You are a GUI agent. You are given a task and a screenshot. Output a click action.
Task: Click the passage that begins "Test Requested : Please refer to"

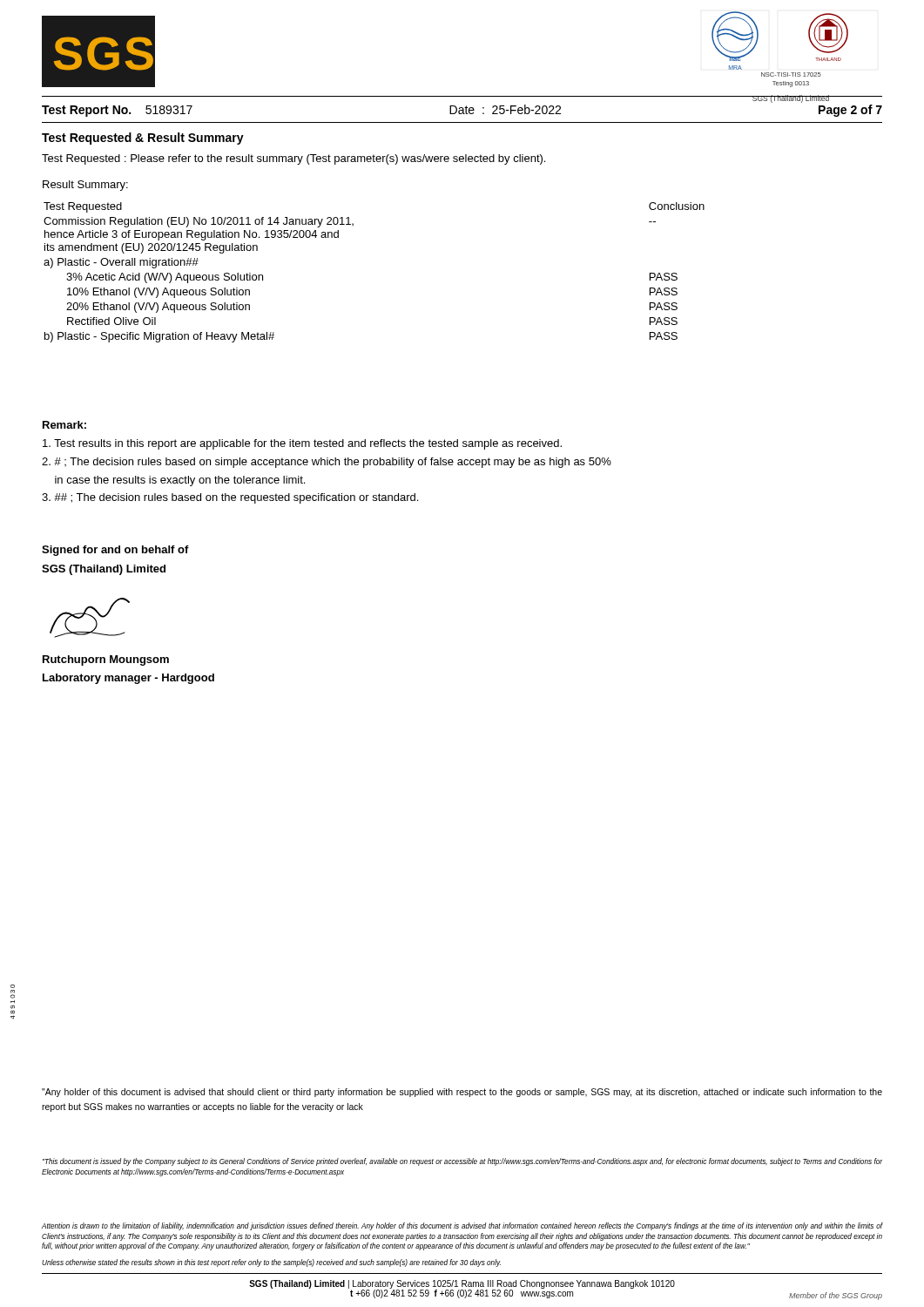(294, 158)
